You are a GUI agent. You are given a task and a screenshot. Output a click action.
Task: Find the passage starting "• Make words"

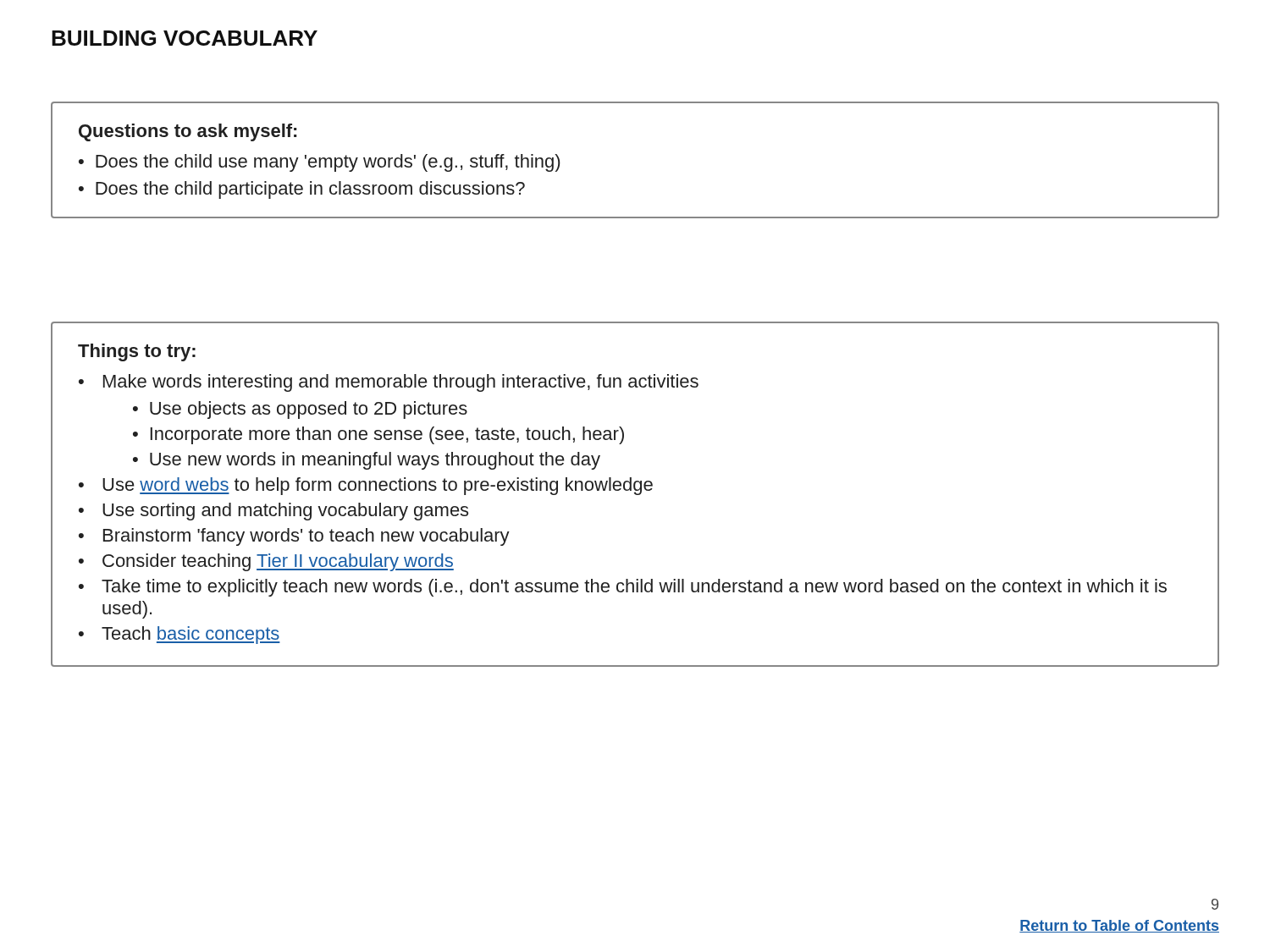pyautogui.click(x=388, y=421)
